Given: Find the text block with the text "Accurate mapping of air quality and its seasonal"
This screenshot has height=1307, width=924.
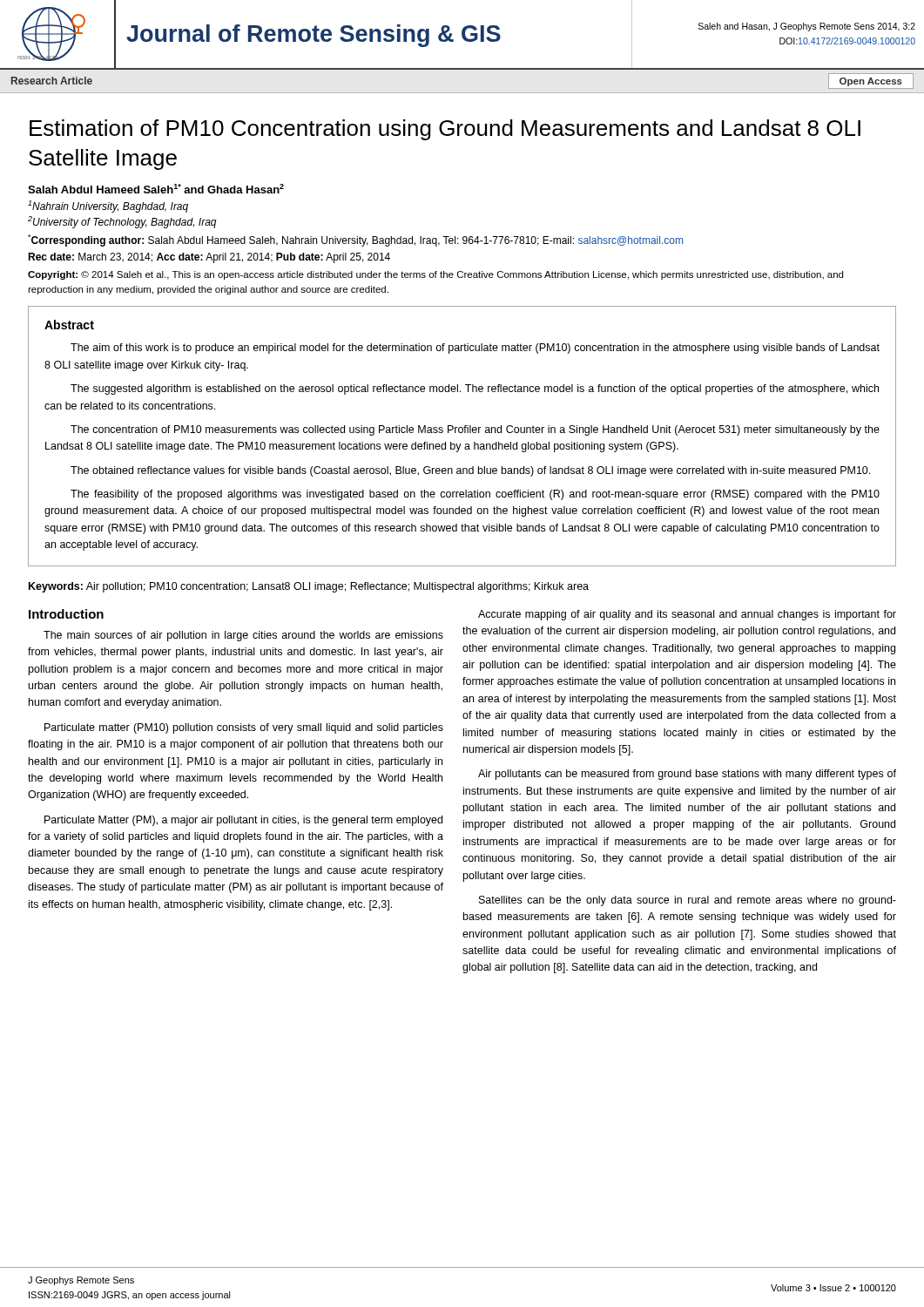Looking at the screenshot, I should pos(679,682).
